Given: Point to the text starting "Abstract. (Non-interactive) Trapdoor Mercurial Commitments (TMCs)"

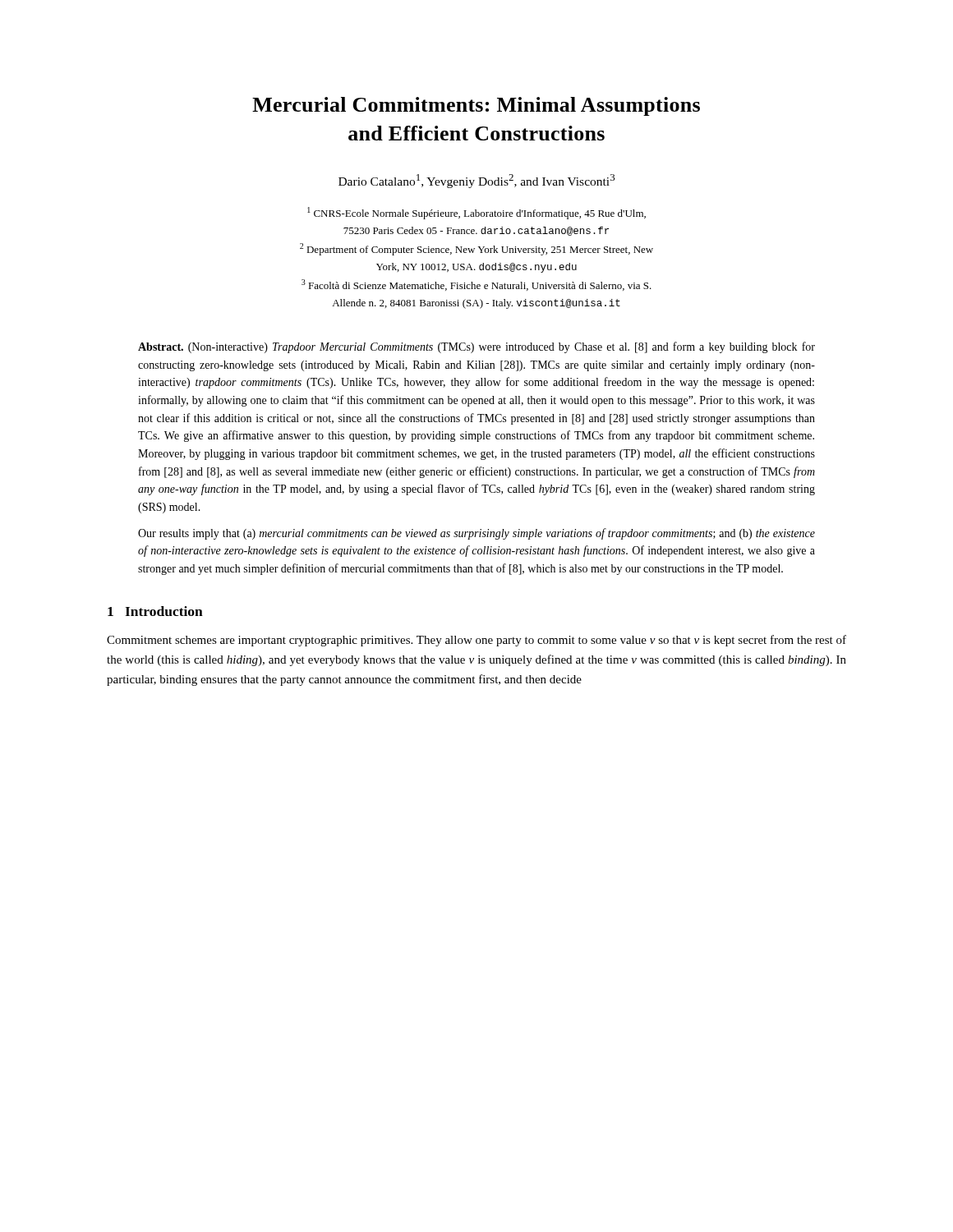Looking at the screenshot, I should click(476, 458).
